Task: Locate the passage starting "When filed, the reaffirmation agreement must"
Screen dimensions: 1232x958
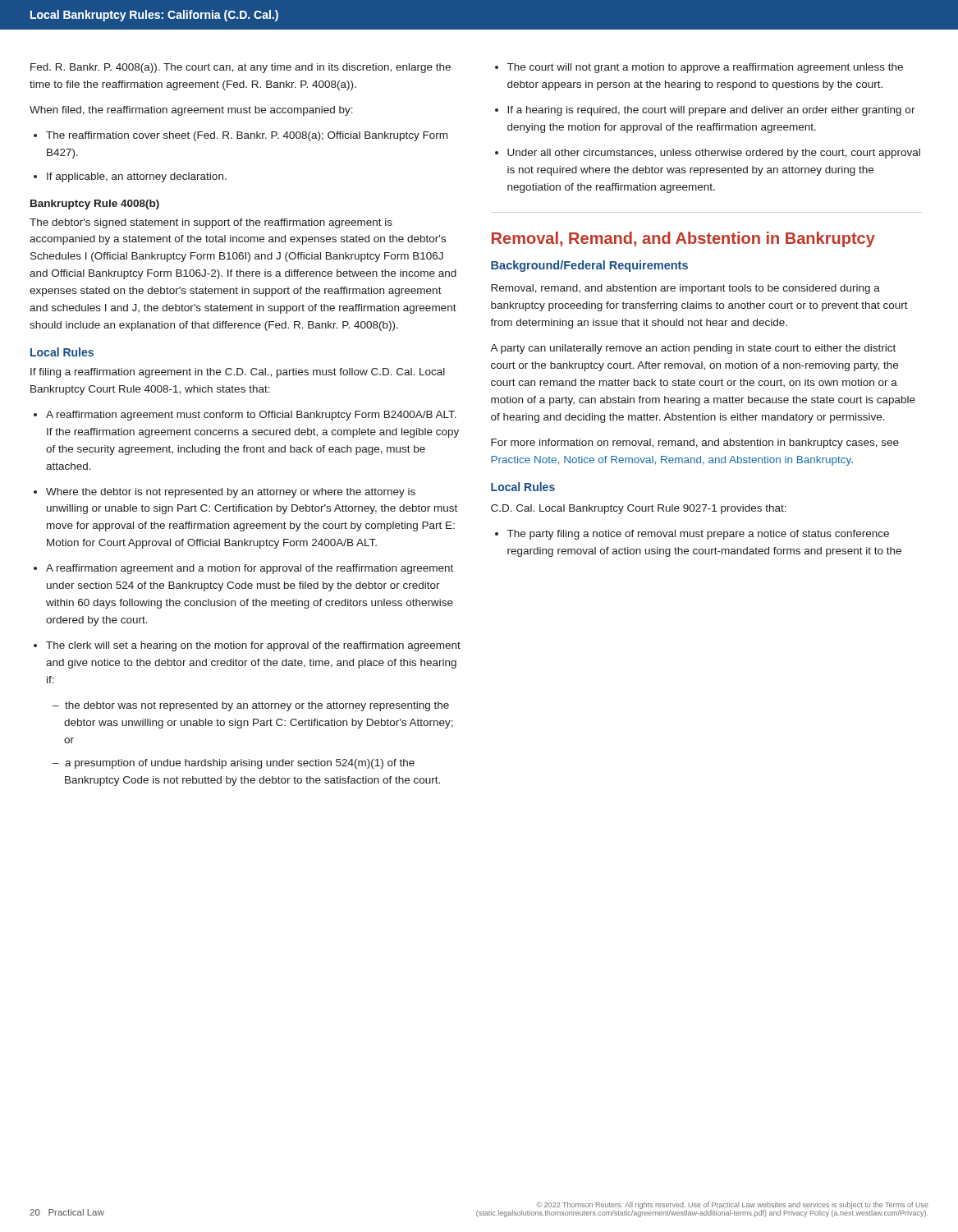Action: click(245, 110)
